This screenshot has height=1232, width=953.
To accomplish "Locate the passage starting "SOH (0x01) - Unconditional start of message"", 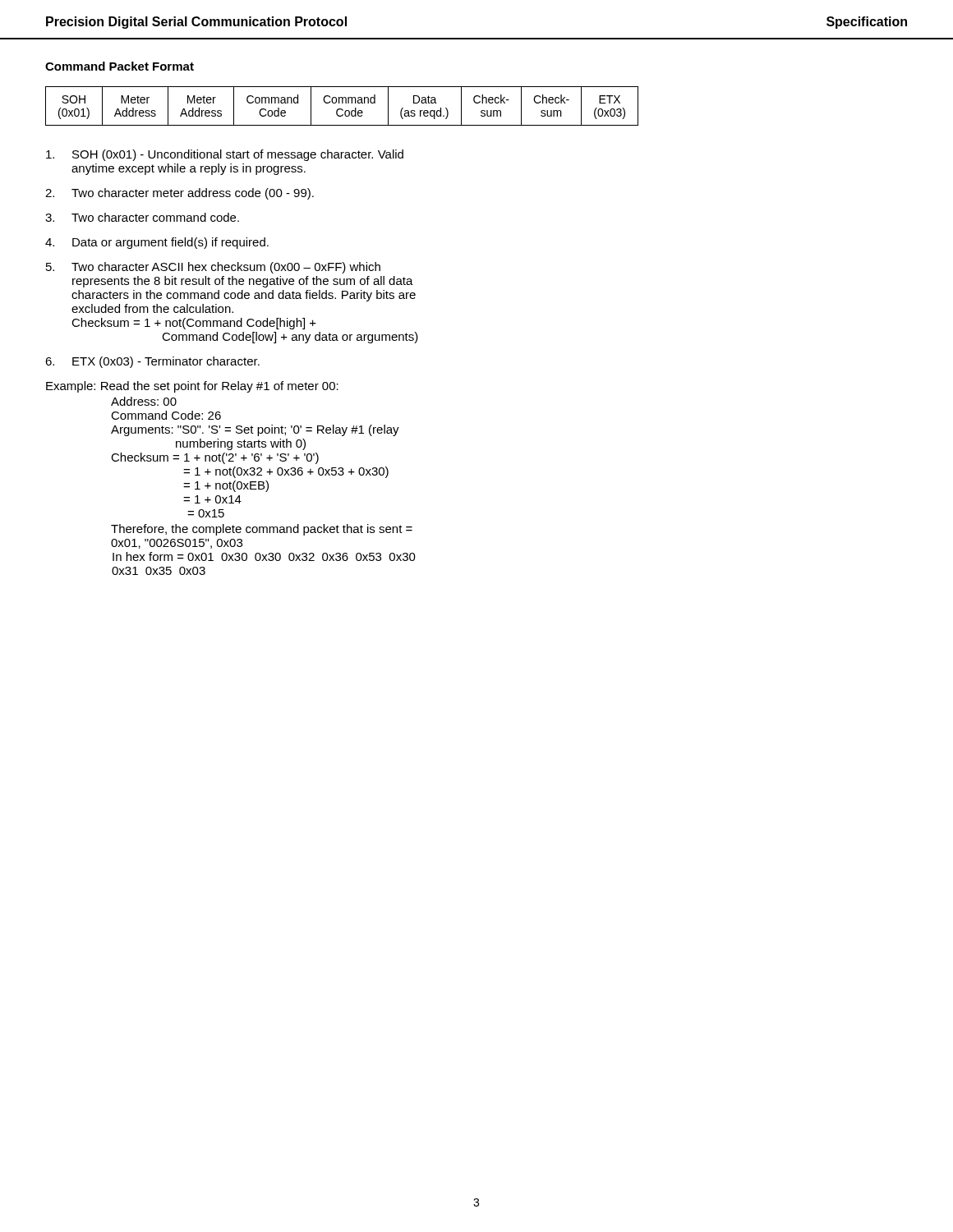I will pos(225,155).
